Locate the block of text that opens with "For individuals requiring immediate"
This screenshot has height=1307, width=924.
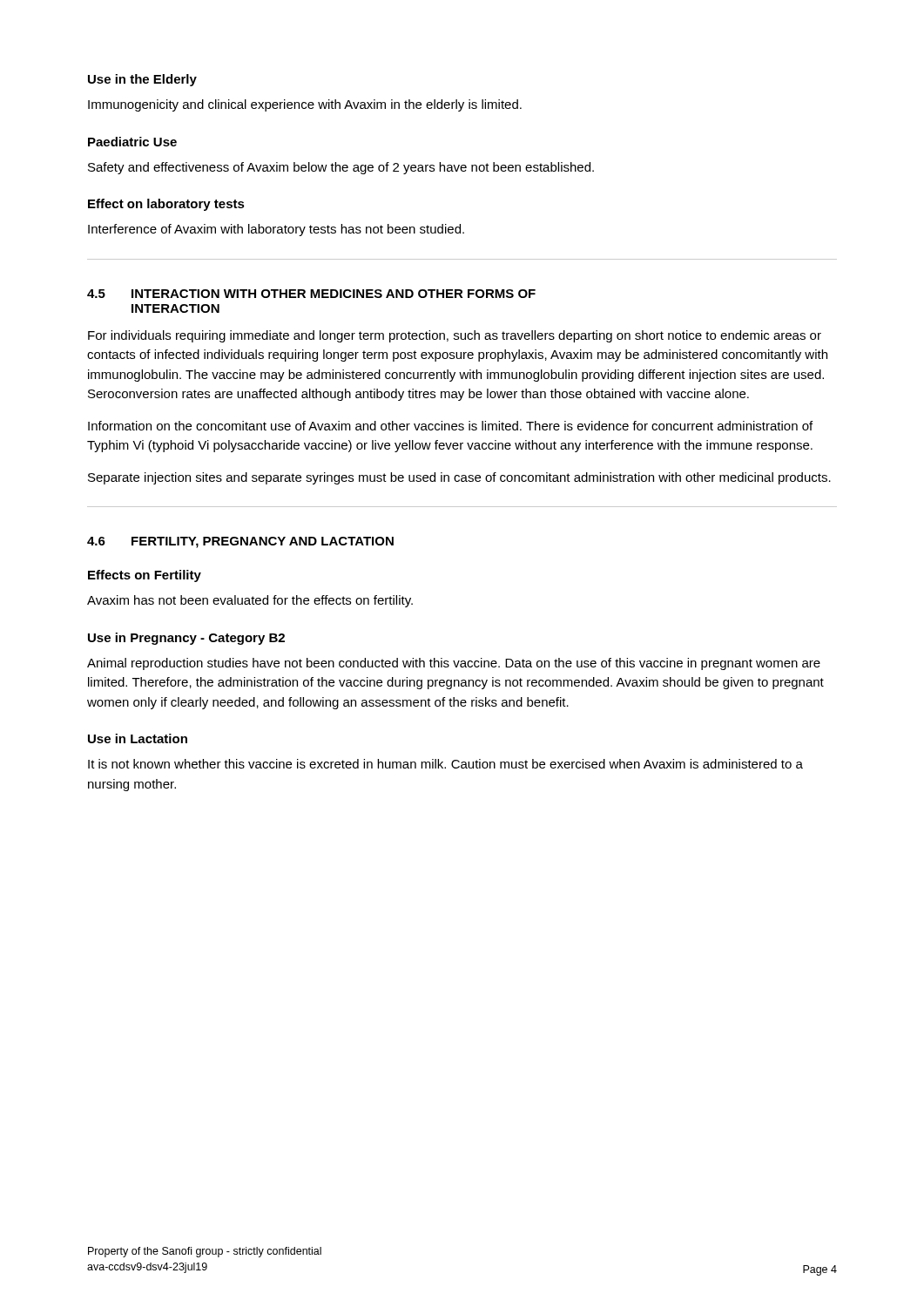pyautogui.click(x=458, y=364)
